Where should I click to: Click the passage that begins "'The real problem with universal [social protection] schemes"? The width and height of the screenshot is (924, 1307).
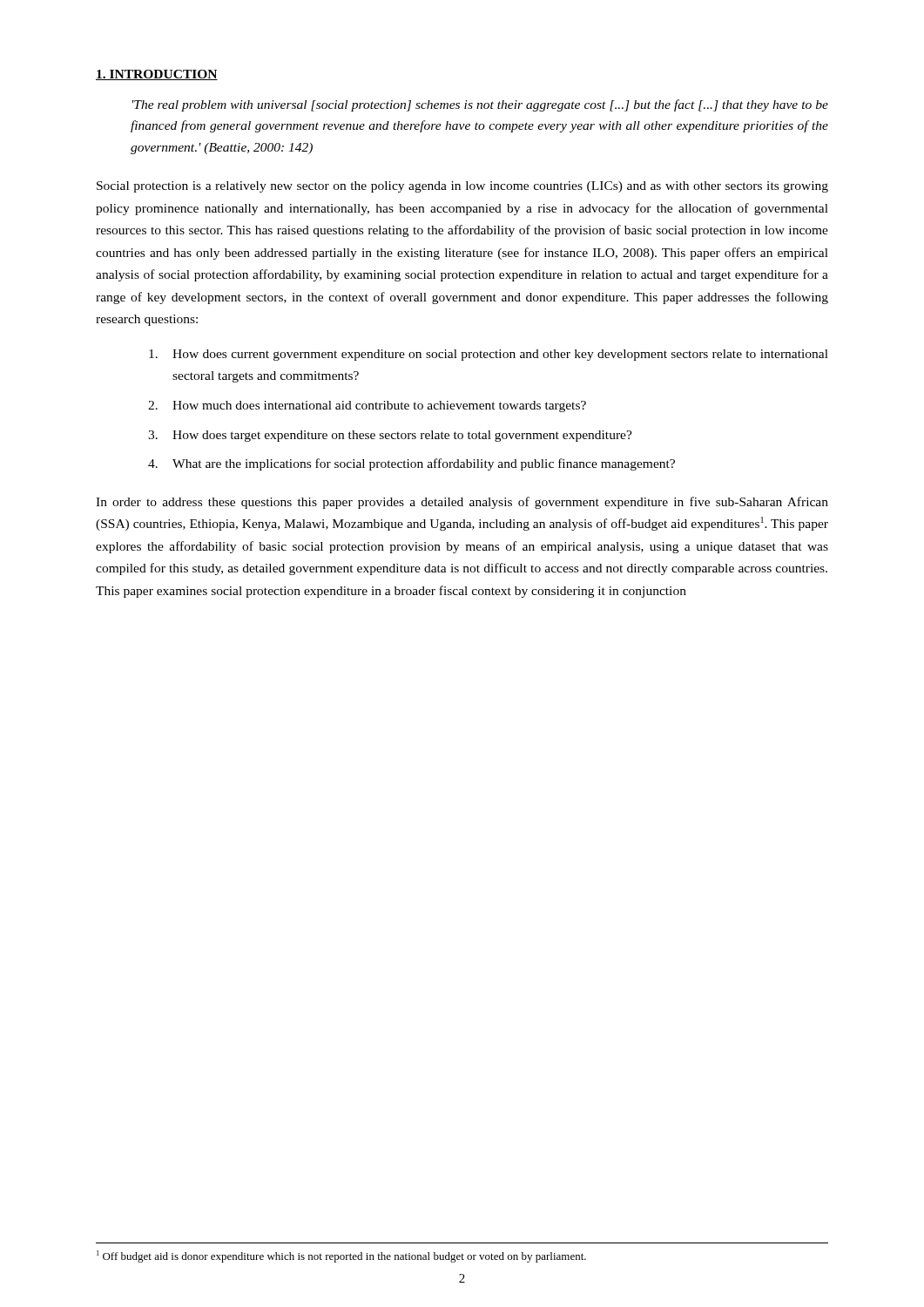tap(479, 125)
